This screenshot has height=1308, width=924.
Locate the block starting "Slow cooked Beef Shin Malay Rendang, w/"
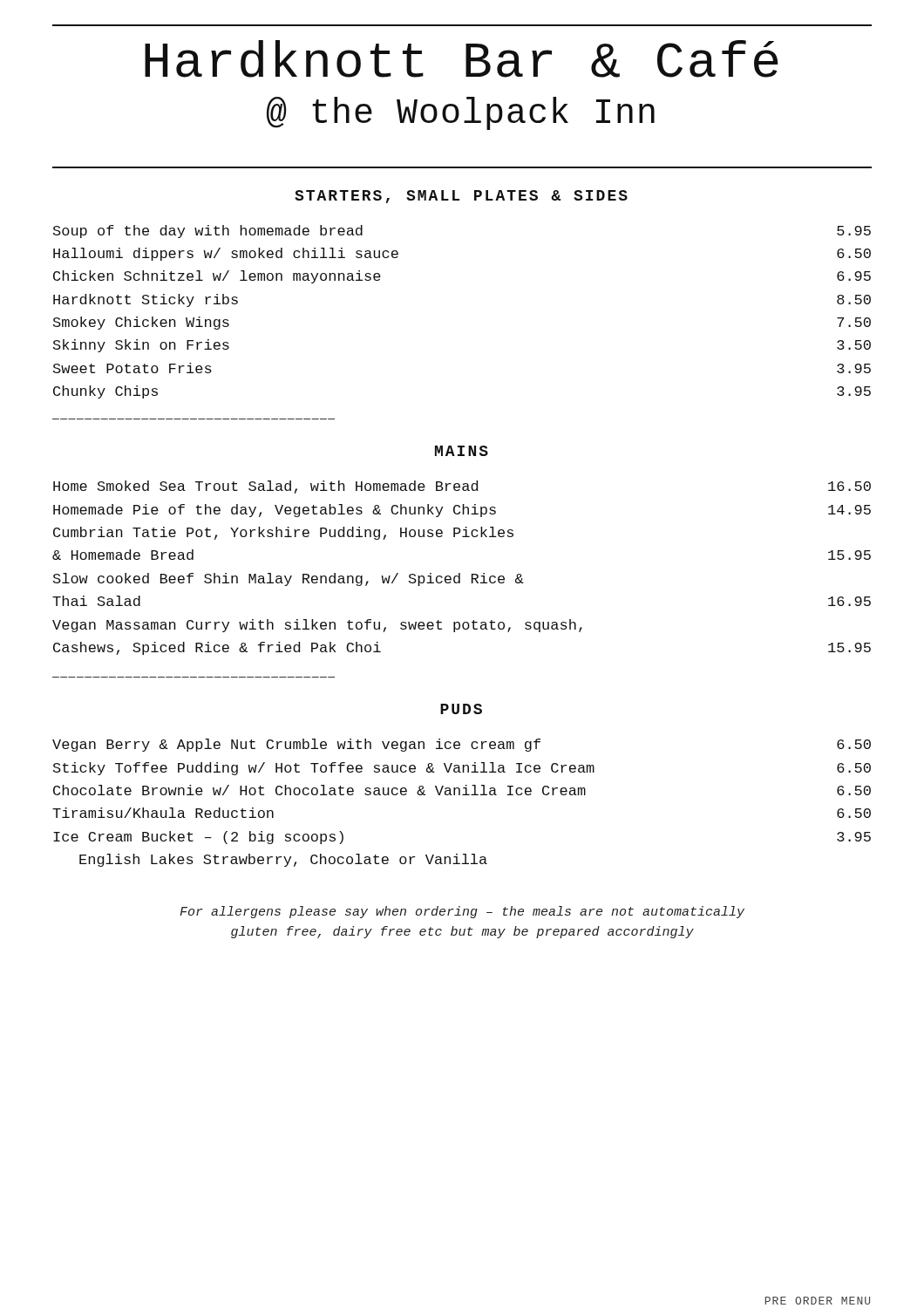[x=458, y=580]
